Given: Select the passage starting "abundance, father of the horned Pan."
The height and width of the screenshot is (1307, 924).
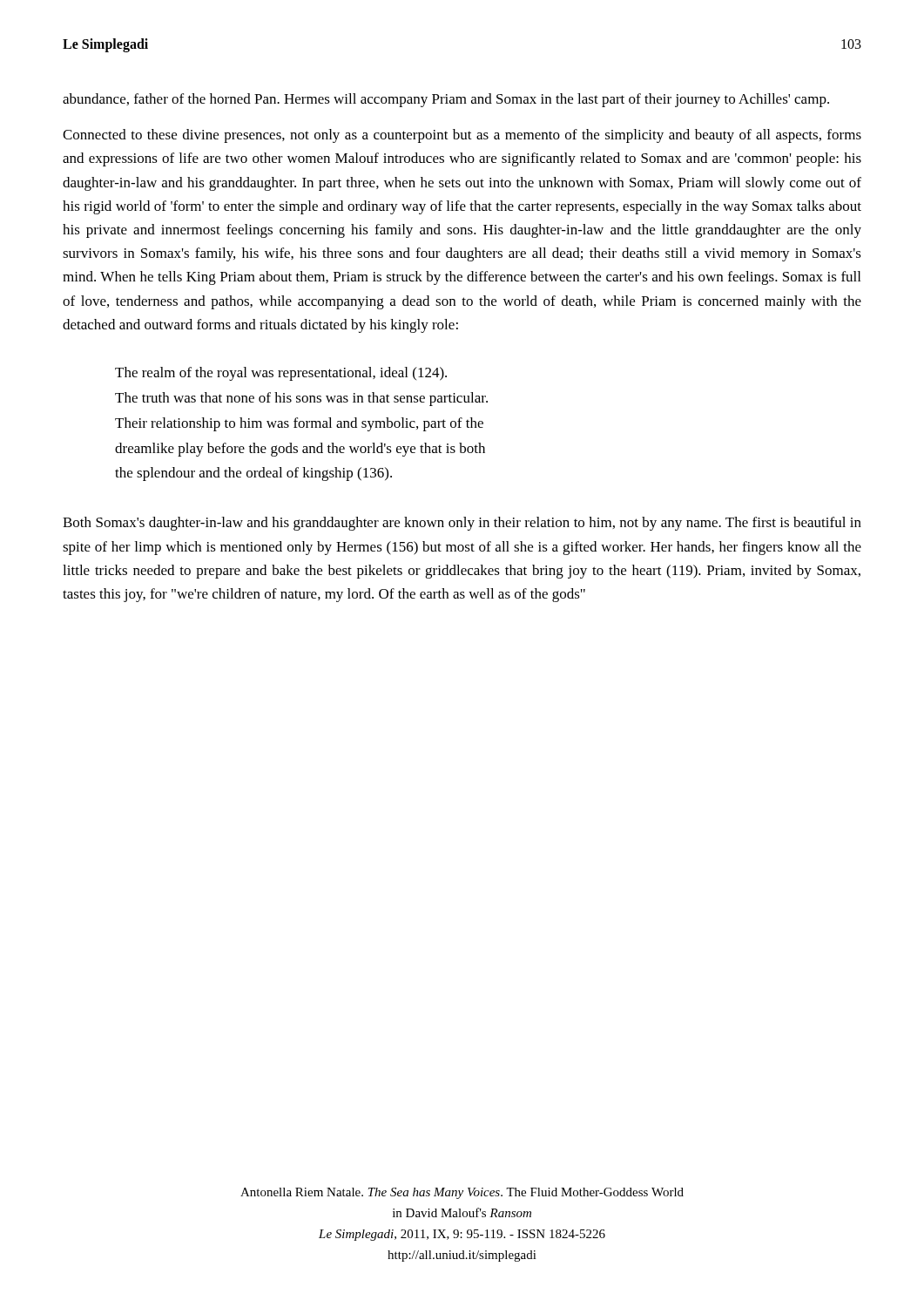Looking at the screenshot, I should [x=446, y=99].
